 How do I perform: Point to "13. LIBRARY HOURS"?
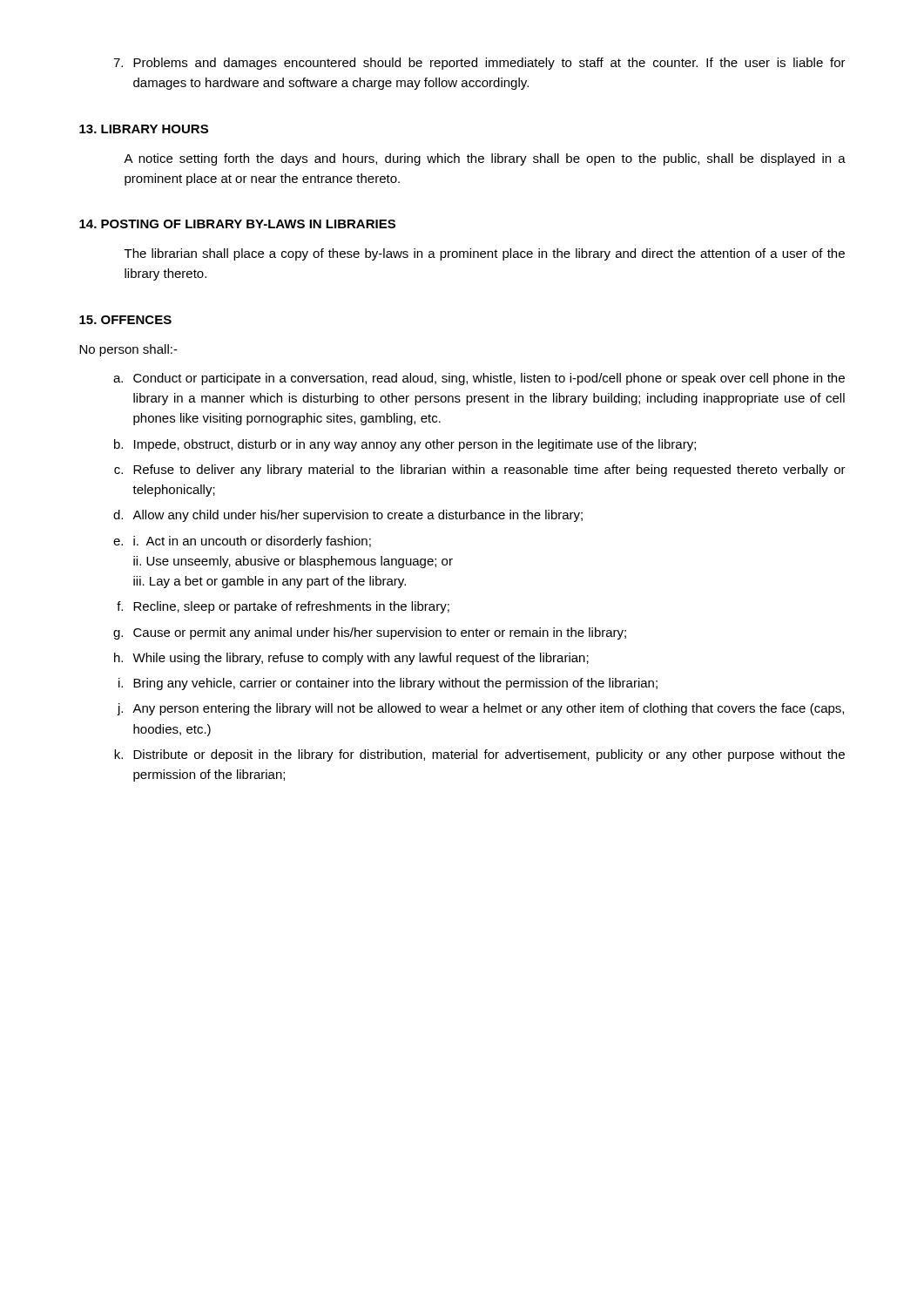pyautogui.click(x=144, y=128)
